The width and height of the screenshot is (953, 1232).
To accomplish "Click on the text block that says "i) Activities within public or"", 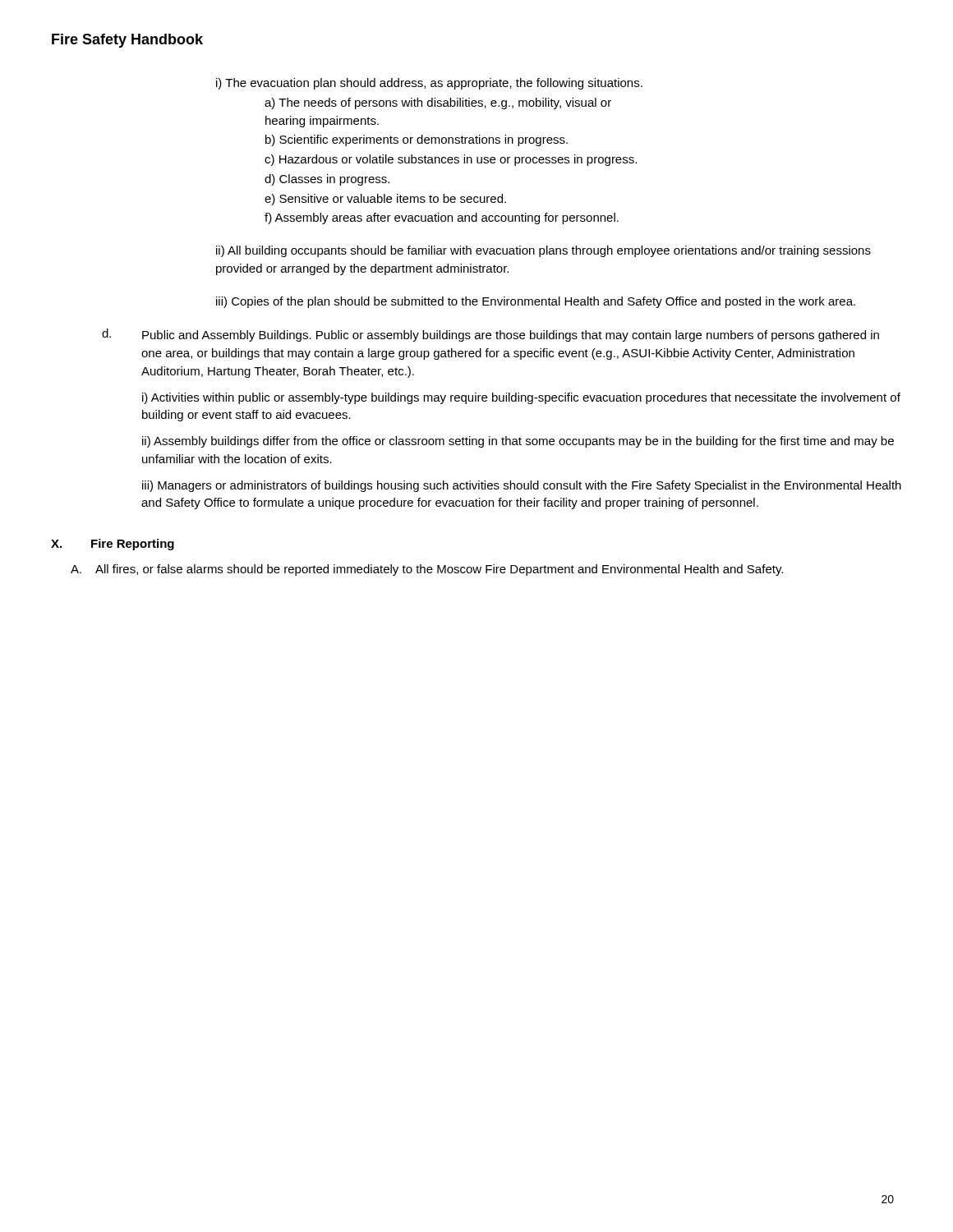I will tap(522, 406).
